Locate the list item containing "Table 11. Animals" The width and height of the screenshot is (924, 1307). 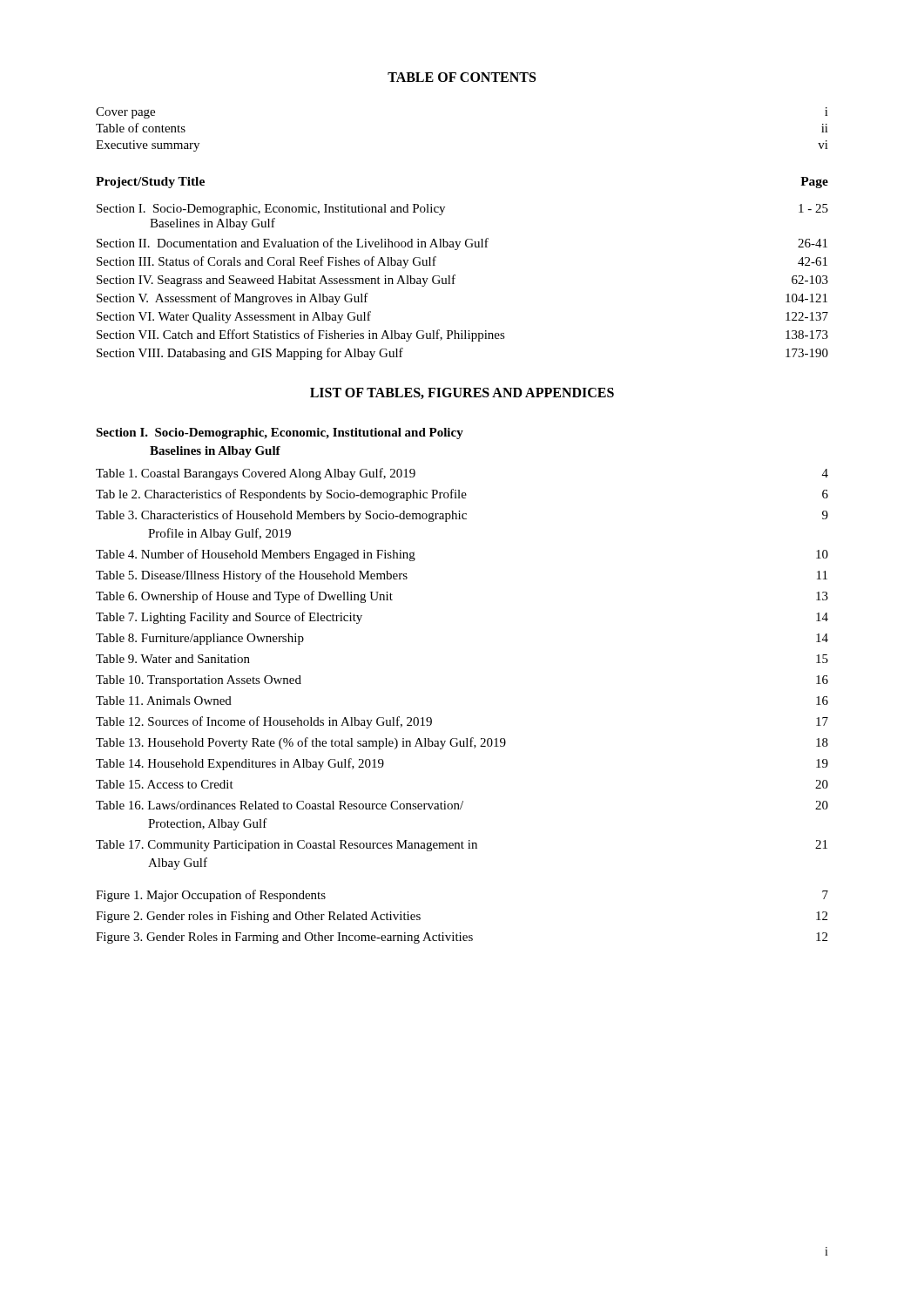click(164, 700)
